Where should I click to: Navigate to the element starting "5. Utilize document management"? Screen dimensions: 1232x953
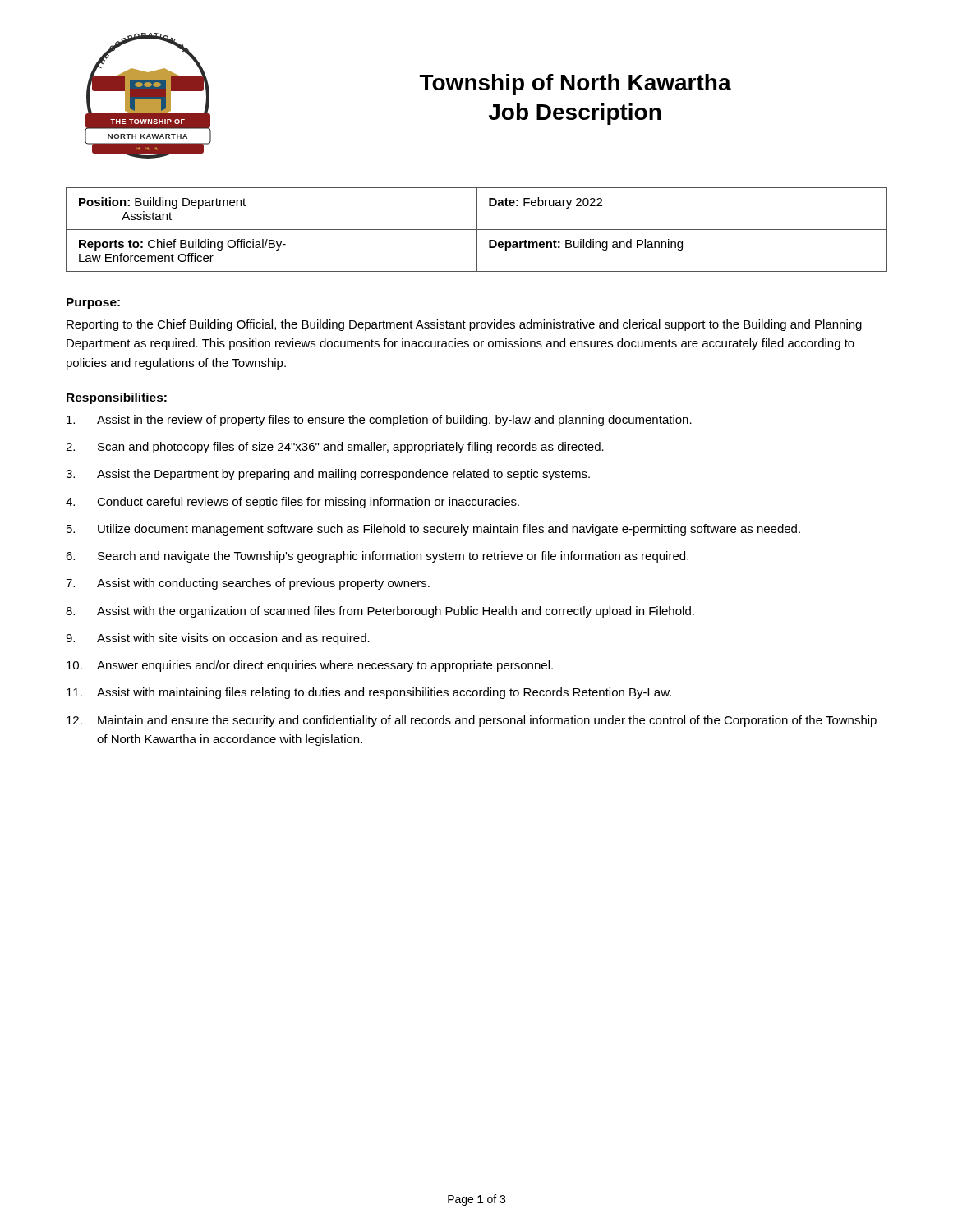point(476,528)
